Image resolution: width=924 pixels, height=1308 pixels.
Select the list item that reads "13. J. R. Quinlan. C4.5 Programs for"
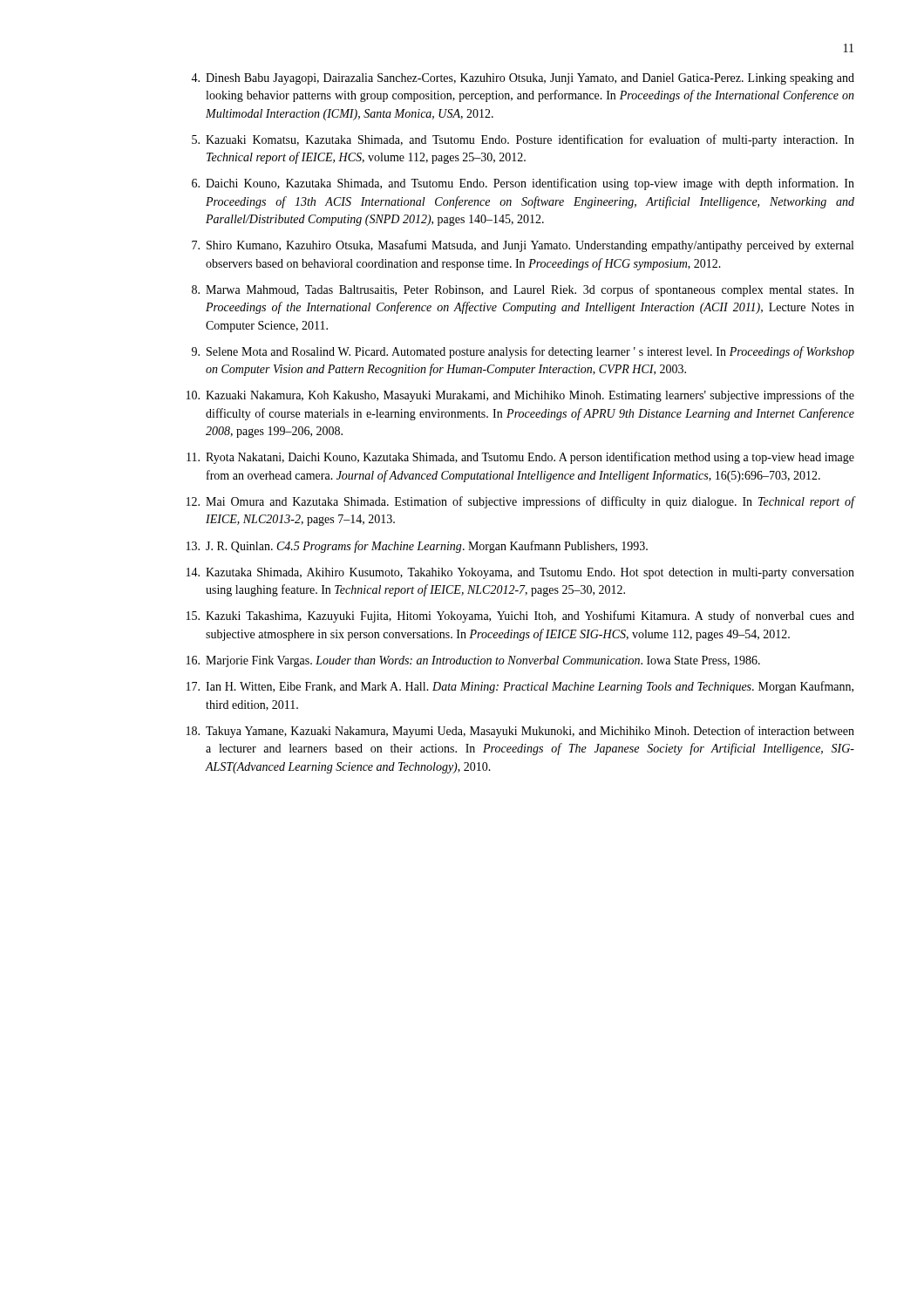pyautogui.click(x=514, y=546)
